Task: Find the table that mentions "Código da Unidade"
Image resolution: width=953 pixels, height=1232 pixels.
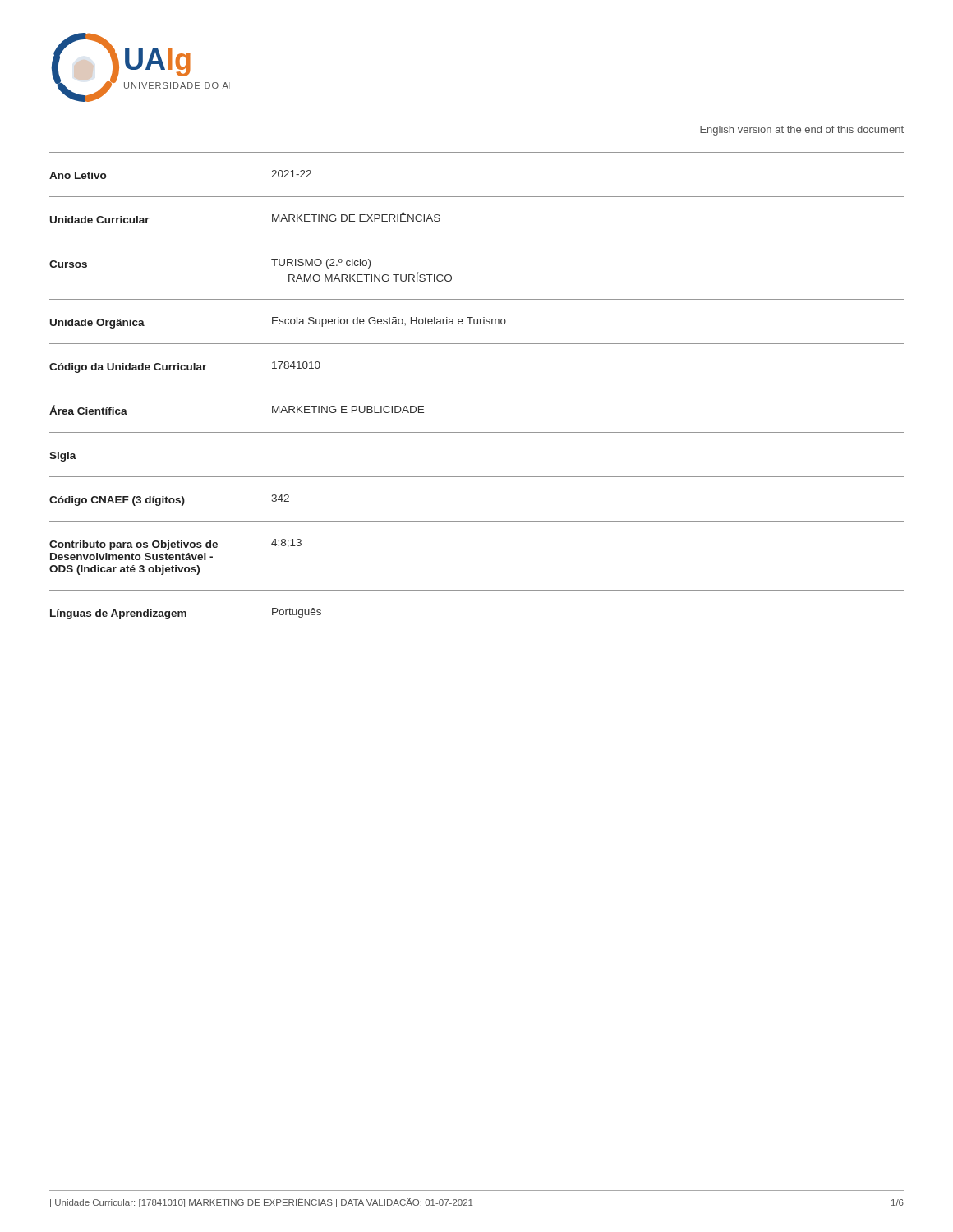Action: point(476,366)
